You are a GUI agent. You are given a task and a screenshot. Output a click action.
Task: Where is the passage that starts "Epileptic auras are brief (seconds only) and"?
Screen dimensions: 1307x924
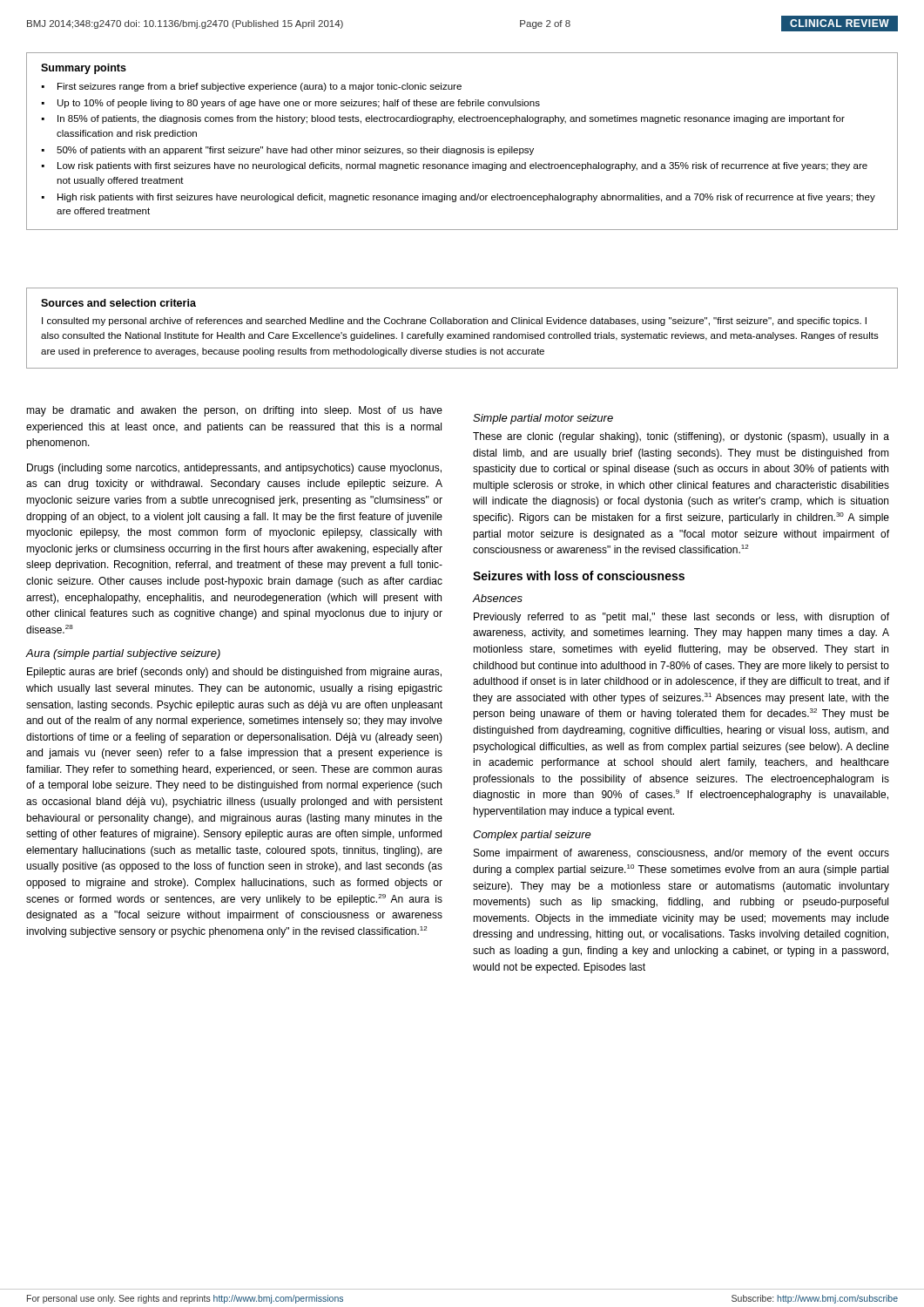pyautogui.click(x=234, y=802)
